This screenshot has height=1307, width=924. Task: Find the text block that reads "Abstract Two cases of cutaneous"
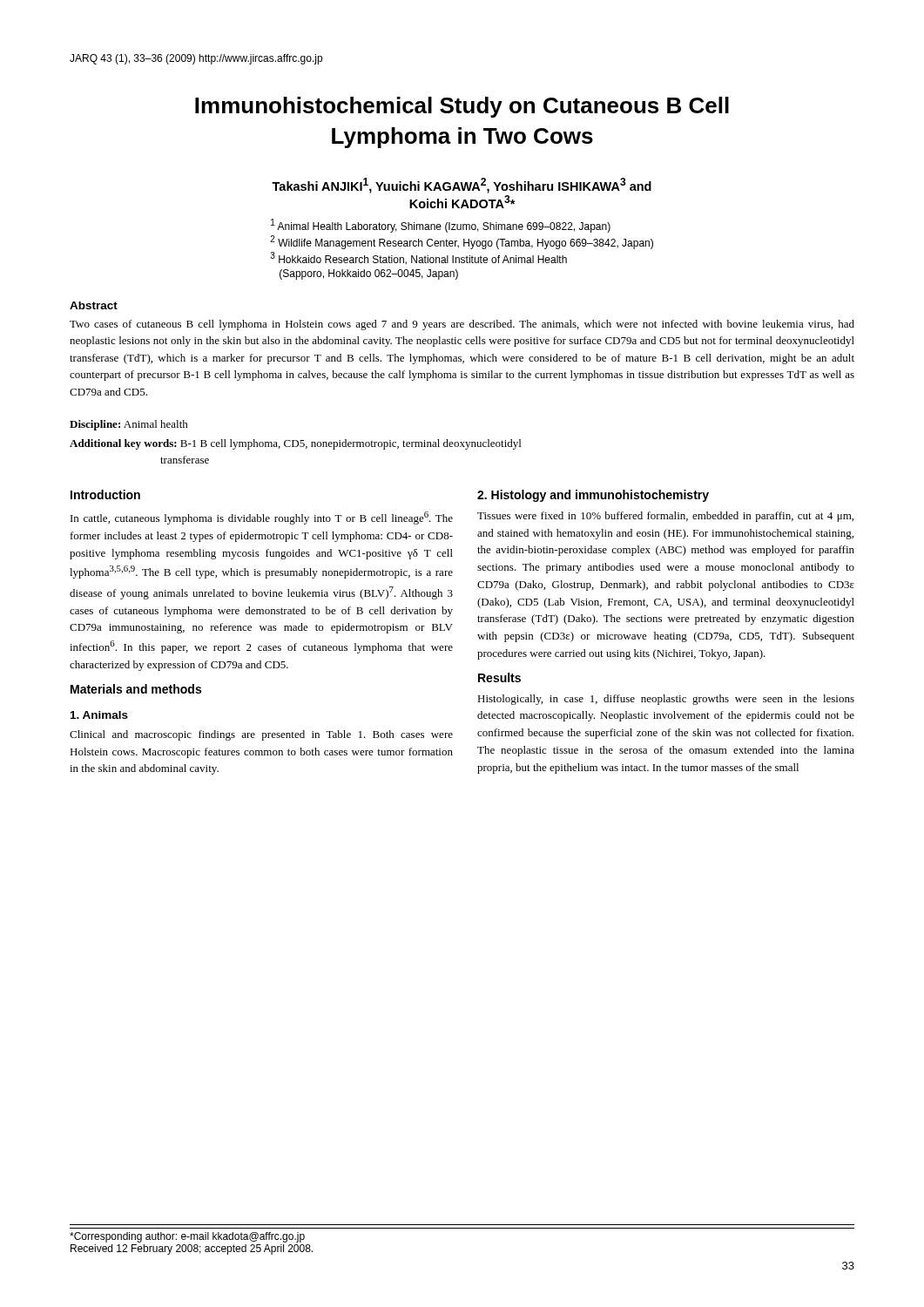(x=462, y=349)
